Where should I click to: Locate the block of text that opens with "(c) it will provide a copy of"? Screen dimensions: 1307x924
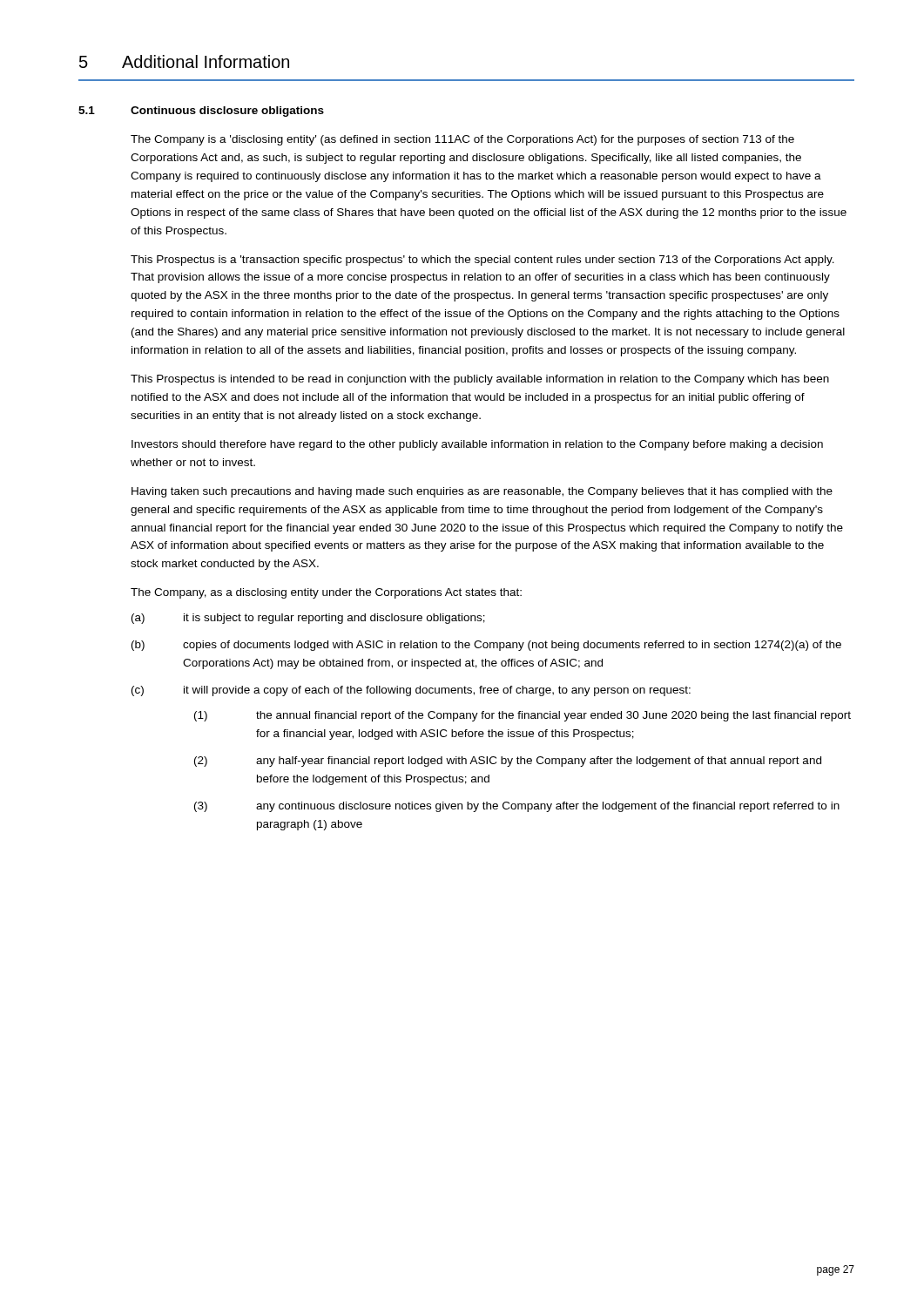(x=492, y=690)
